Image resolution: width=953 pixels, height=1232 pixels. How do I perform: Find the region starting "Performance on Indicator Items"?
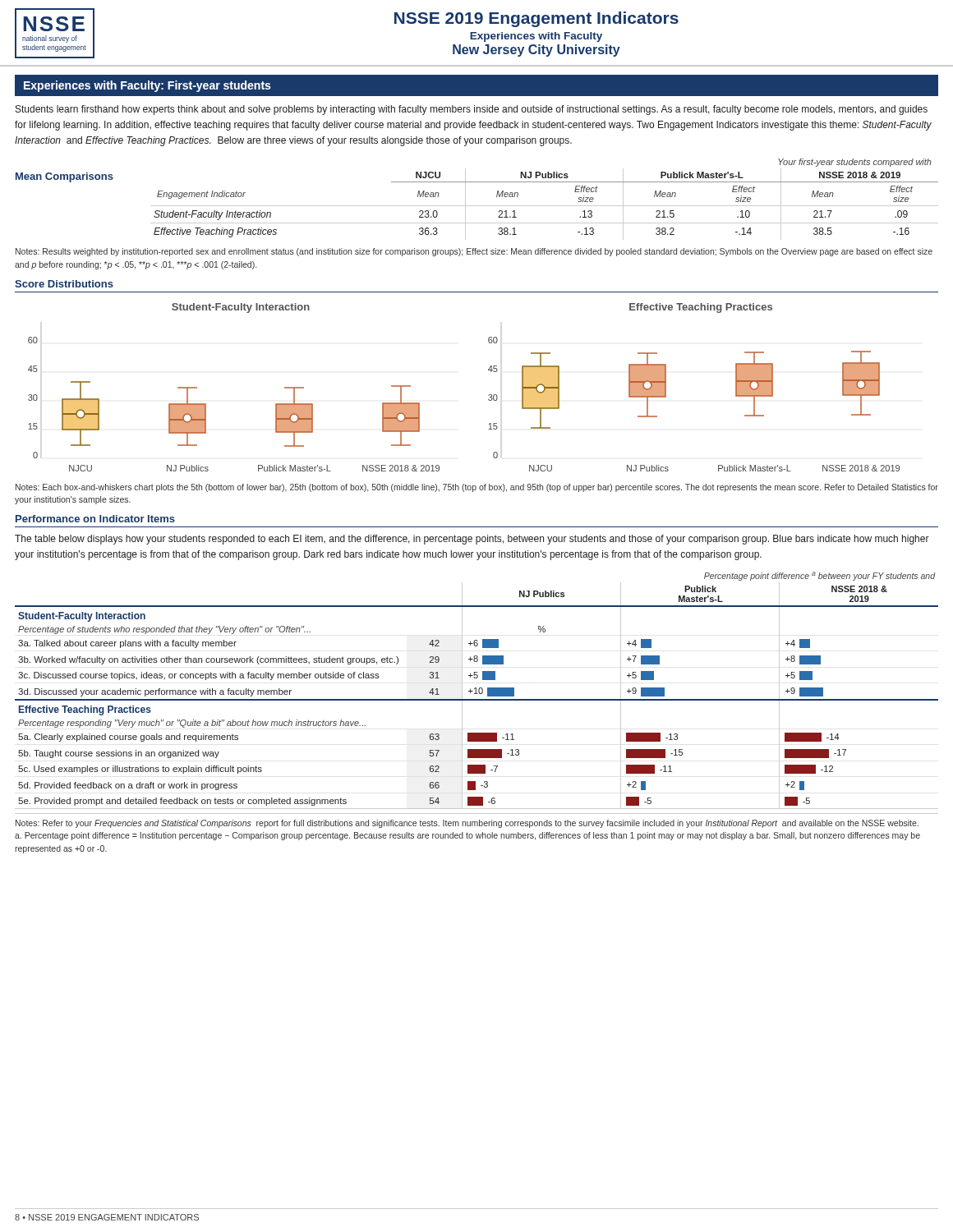point(95,519)
